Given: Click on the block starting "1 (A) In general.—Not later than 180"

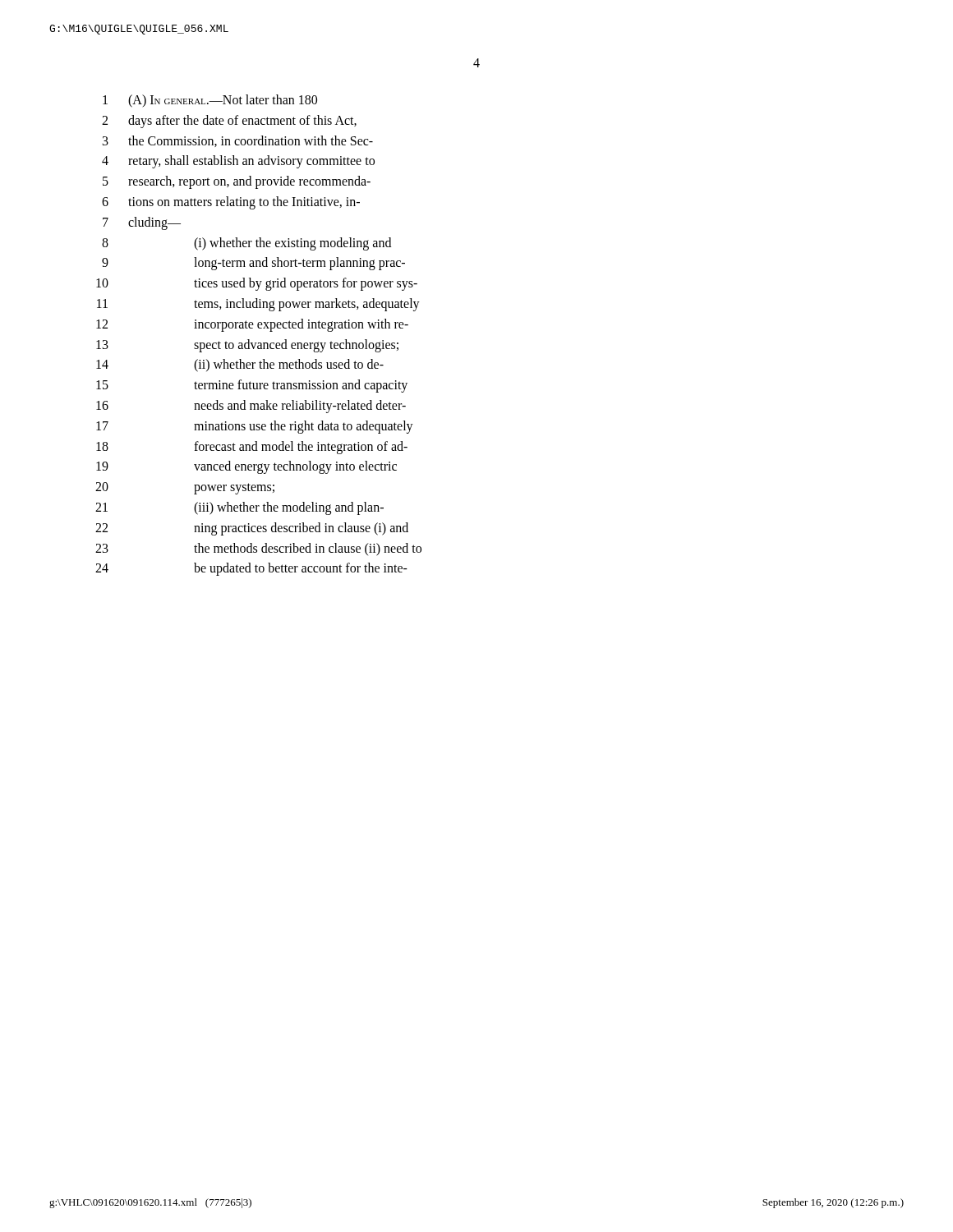Looking at the screenshot, I should tap(210, 101).
